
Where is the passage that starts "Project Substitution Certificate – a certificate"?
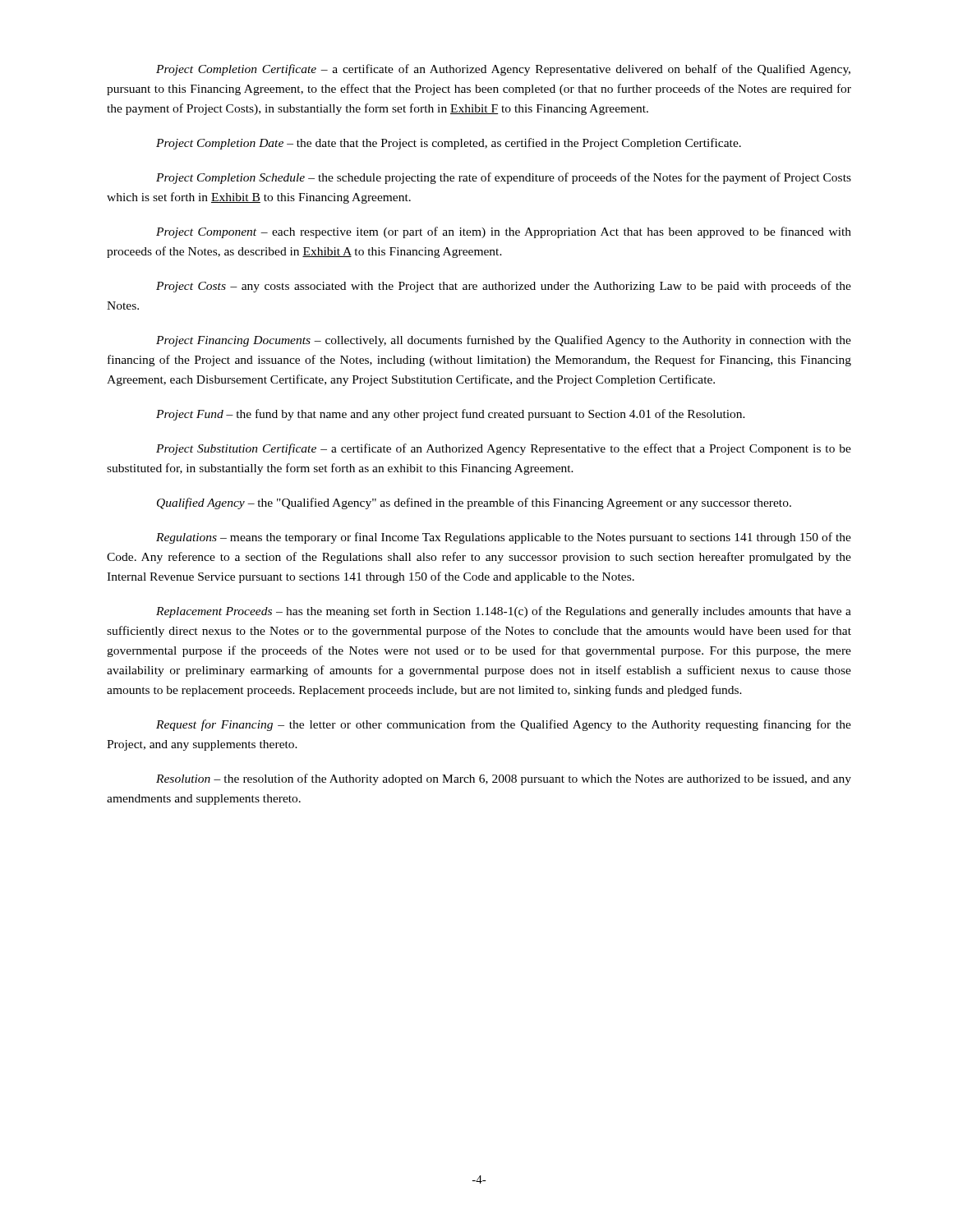pos(479,458)
